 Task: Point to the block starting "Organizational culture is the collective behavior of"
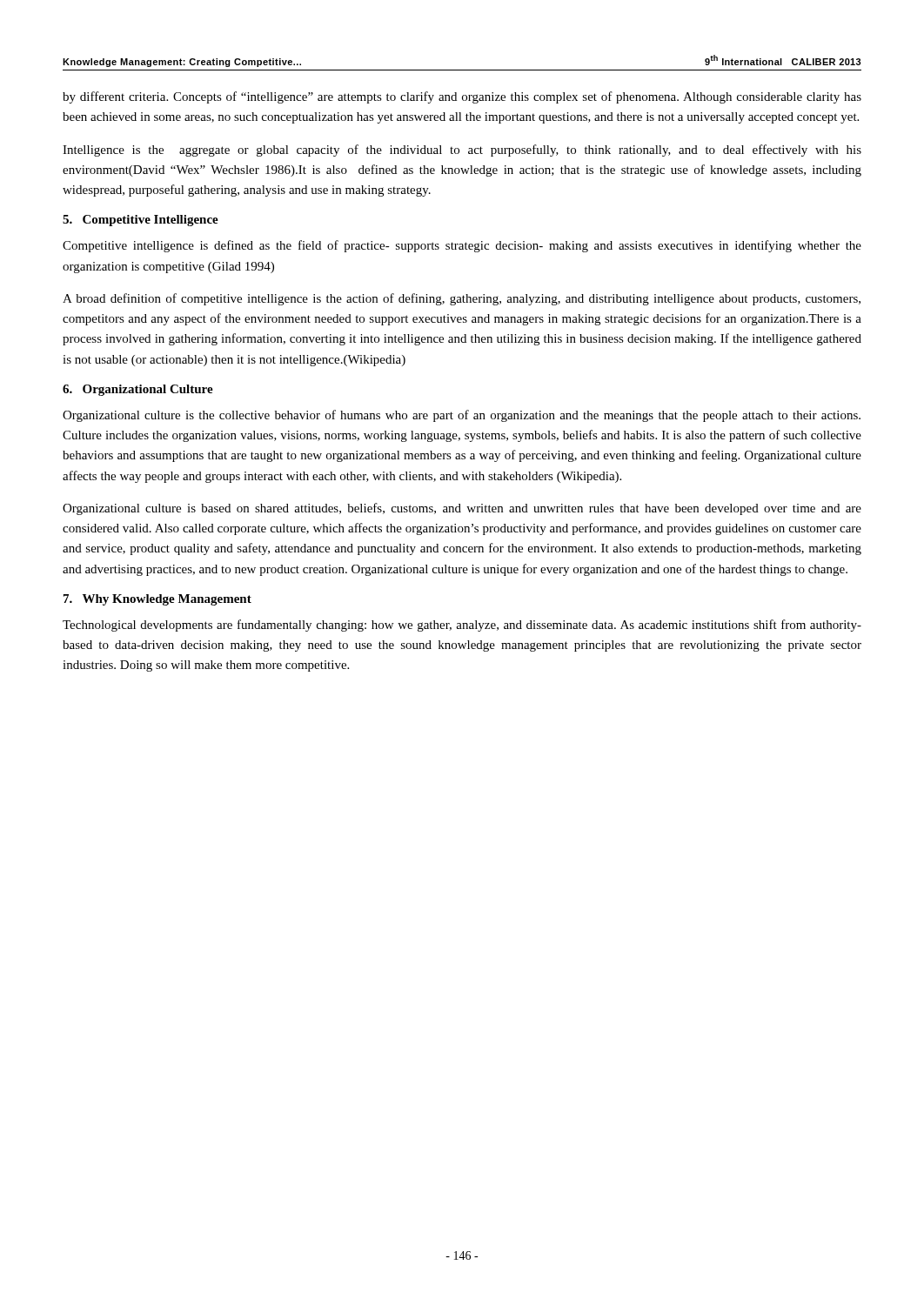[462, 445]
